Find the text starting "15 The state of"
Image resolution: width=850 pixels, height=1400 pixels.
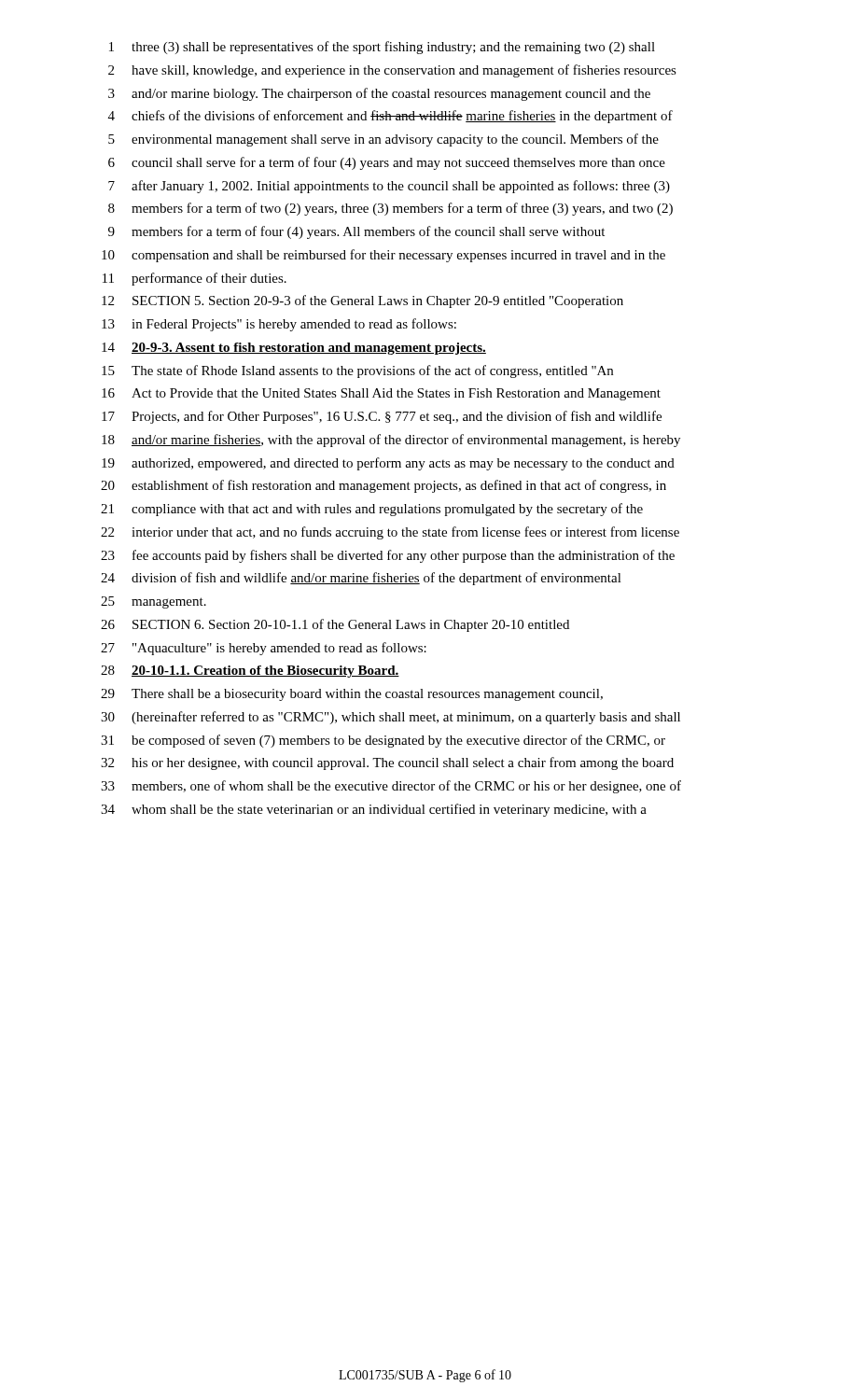point(438,370)
